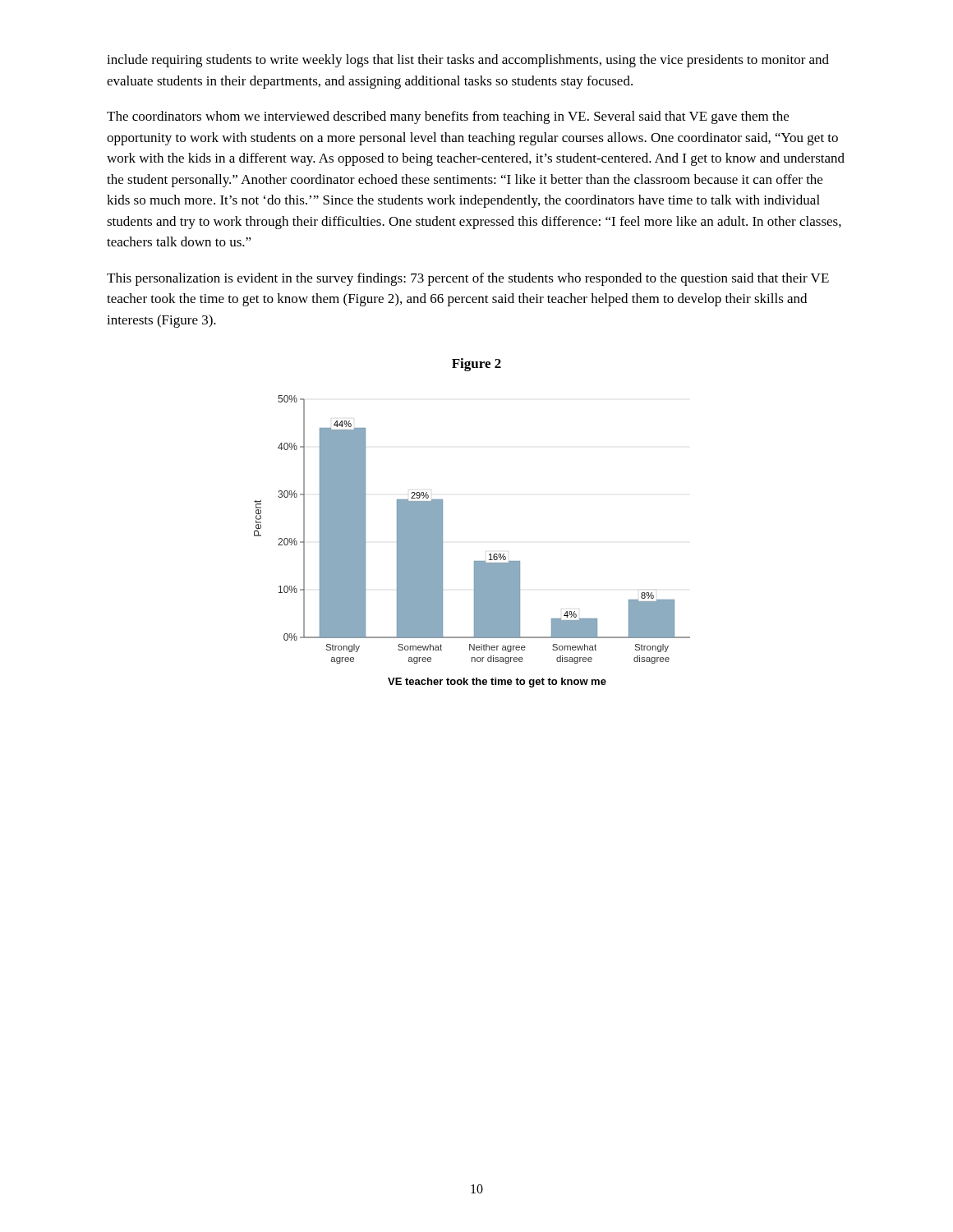953x1232 pixels.
Task: Find the block starting "The coordinators whom we"
Action: pos(476,179)
